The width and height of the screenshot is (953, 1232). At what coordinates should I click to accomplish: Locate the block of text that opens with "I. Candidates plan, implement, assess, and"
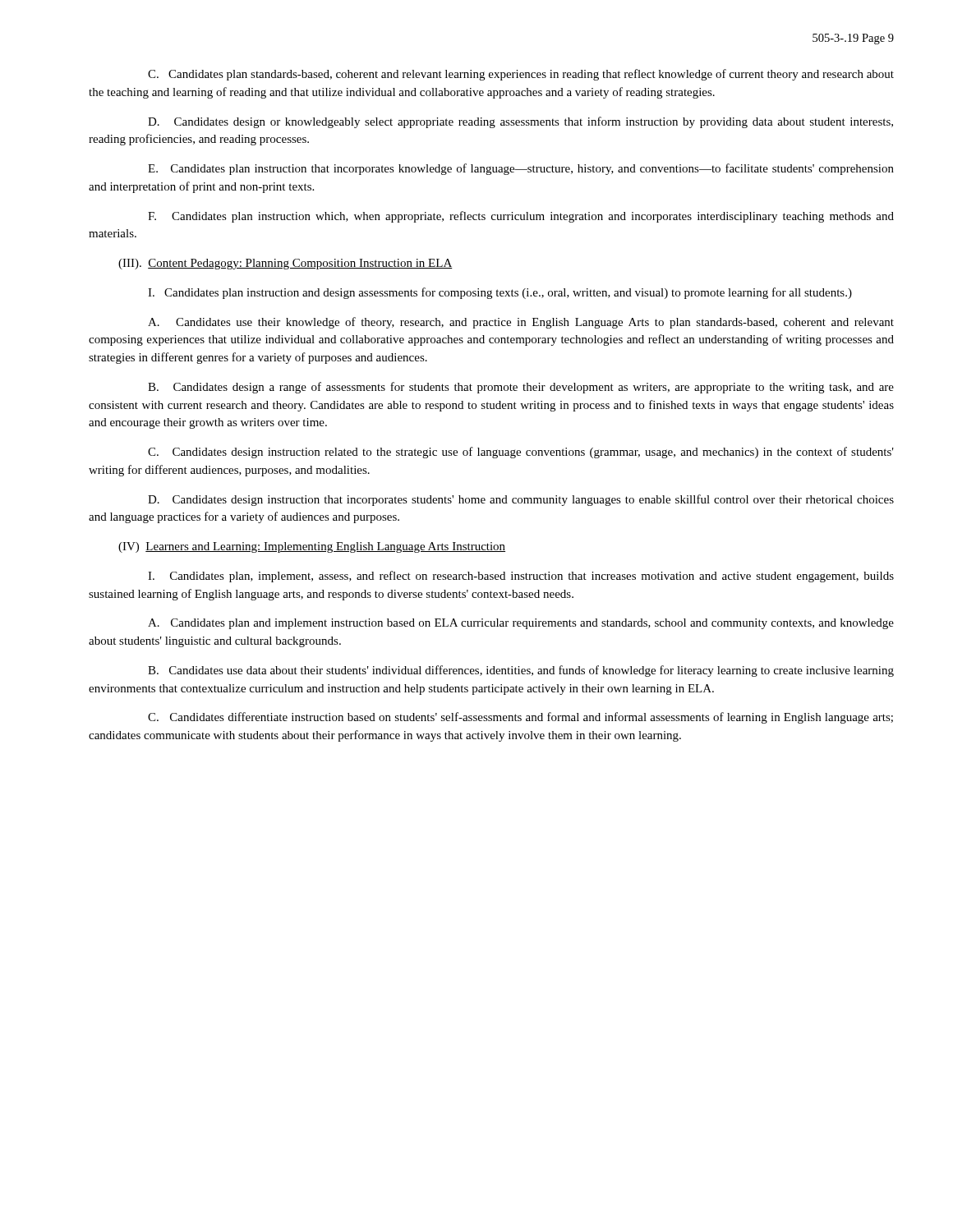(491, 584)
